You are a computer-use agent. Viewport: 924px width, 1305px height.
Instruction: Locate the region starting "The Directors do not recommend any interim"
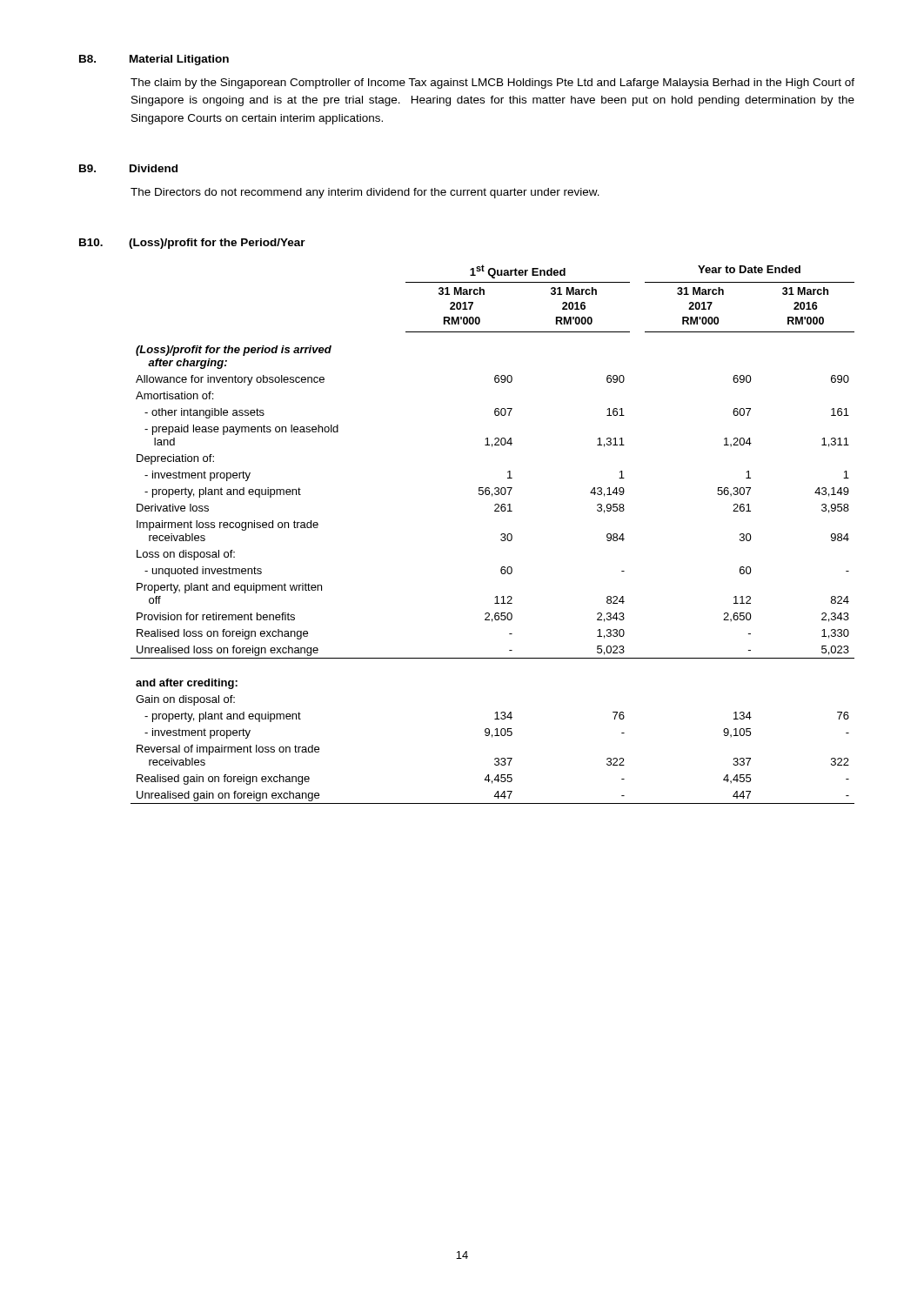[x=365, y=192]
